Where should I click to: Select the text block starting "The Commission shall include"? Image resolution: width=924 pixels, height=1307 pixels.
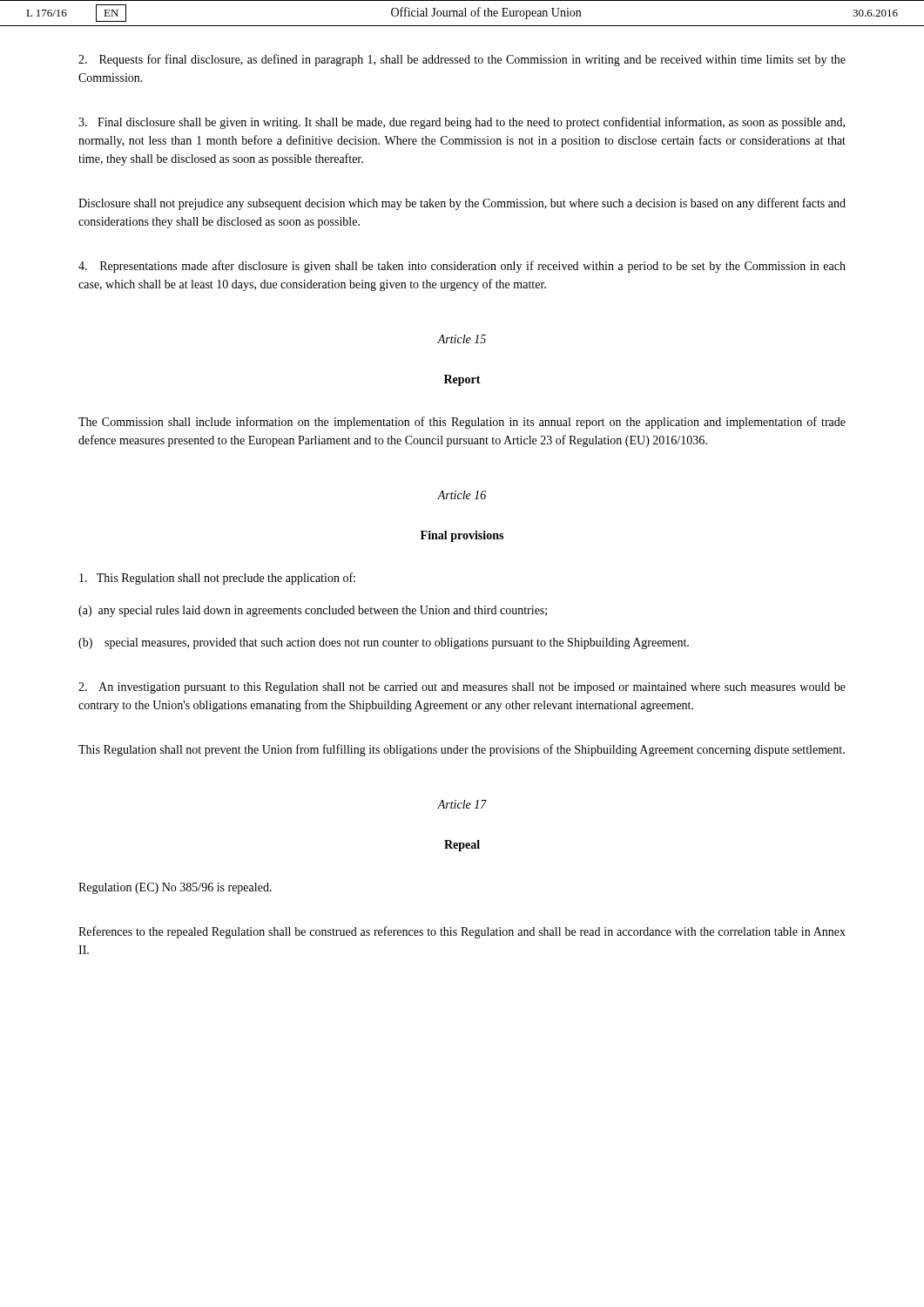pyautogui.click(x=462, y=431)
